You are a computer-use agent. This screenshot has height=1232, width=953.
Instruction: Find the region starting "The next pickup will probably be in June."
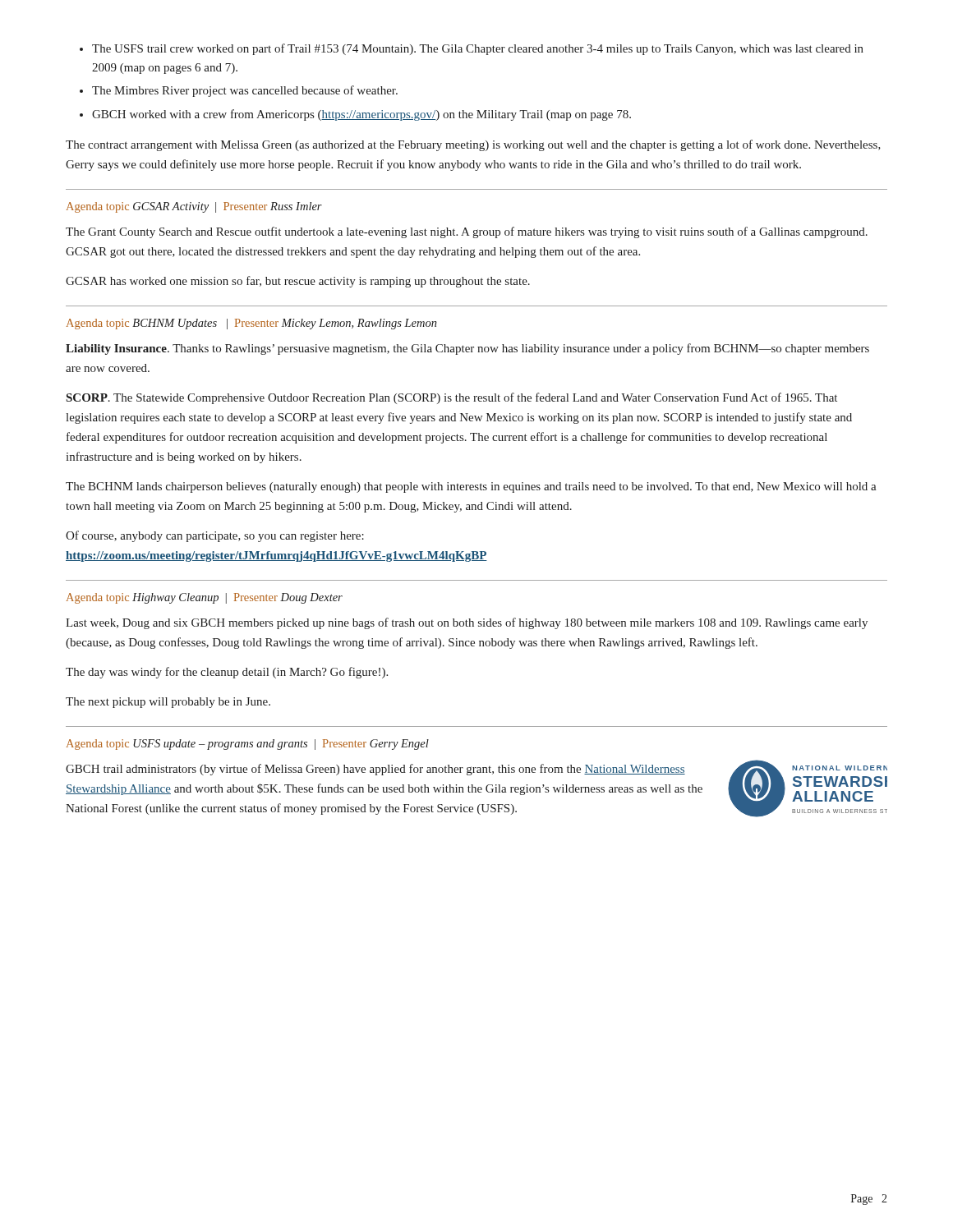[x=168, y=701]
